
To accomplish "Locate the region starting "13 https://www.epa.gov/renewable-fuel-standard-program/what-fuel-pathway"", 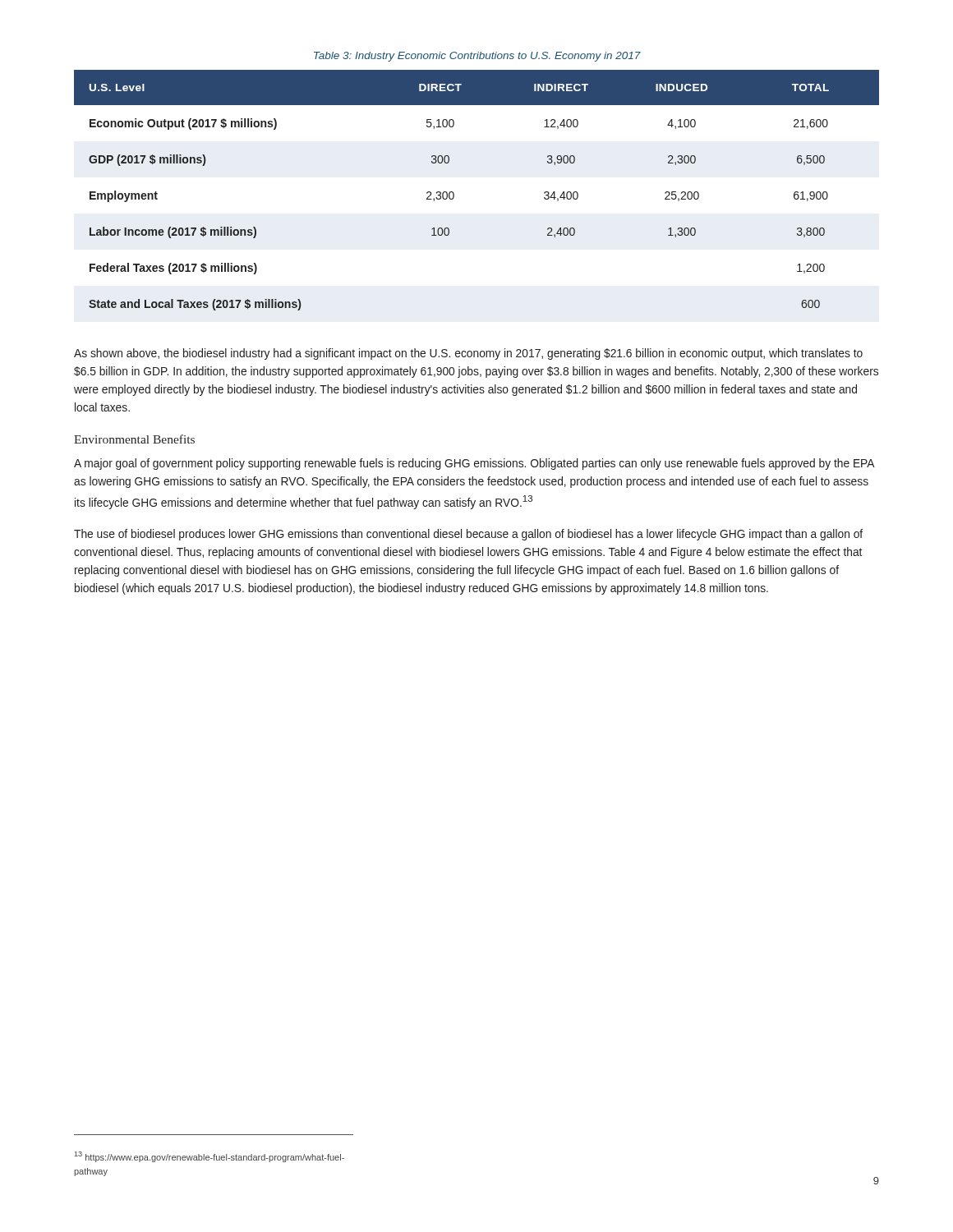I will (214, 1164).
